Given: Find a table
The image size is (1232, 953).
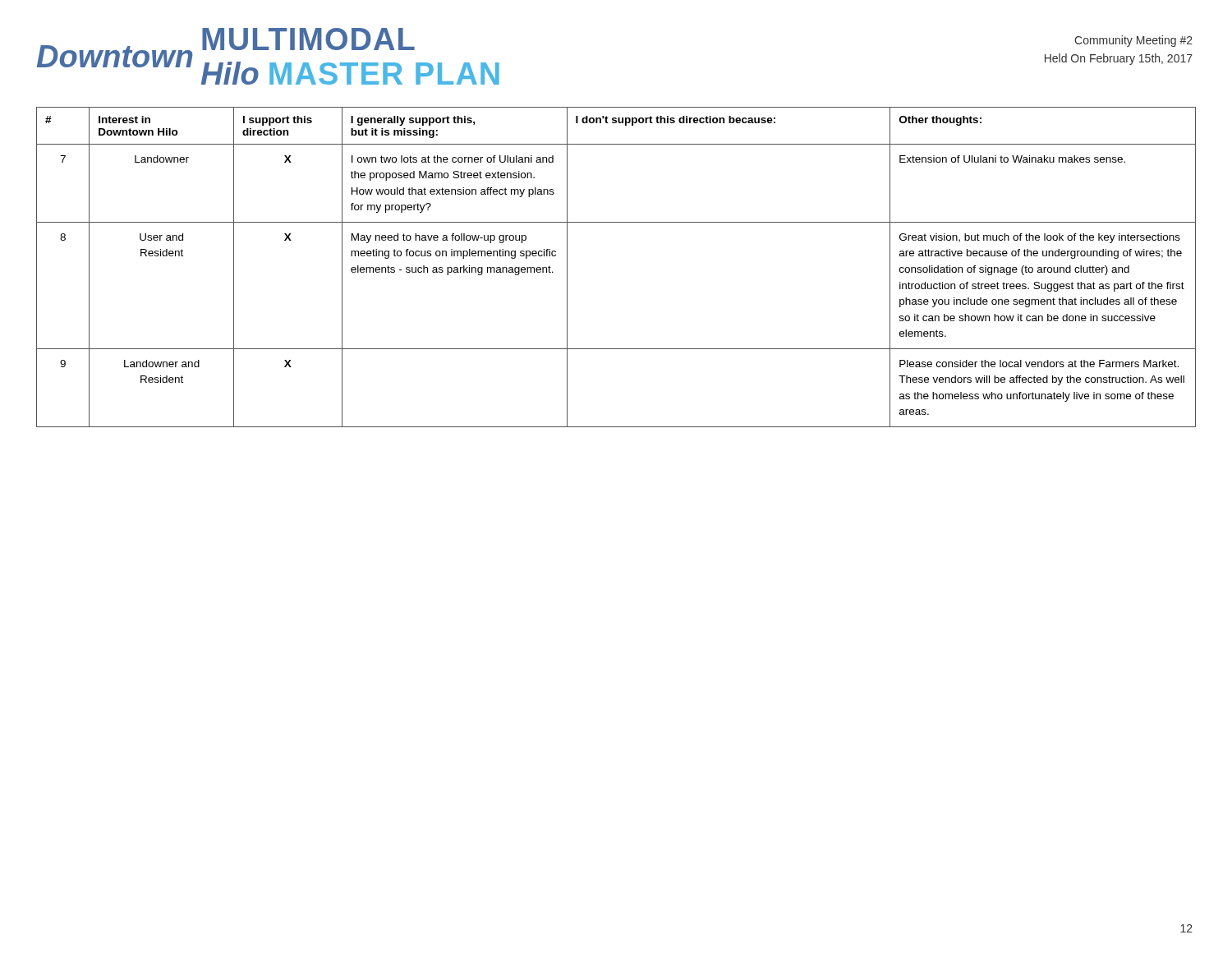Looking at the screenshot, I should [x=616, y=267].
